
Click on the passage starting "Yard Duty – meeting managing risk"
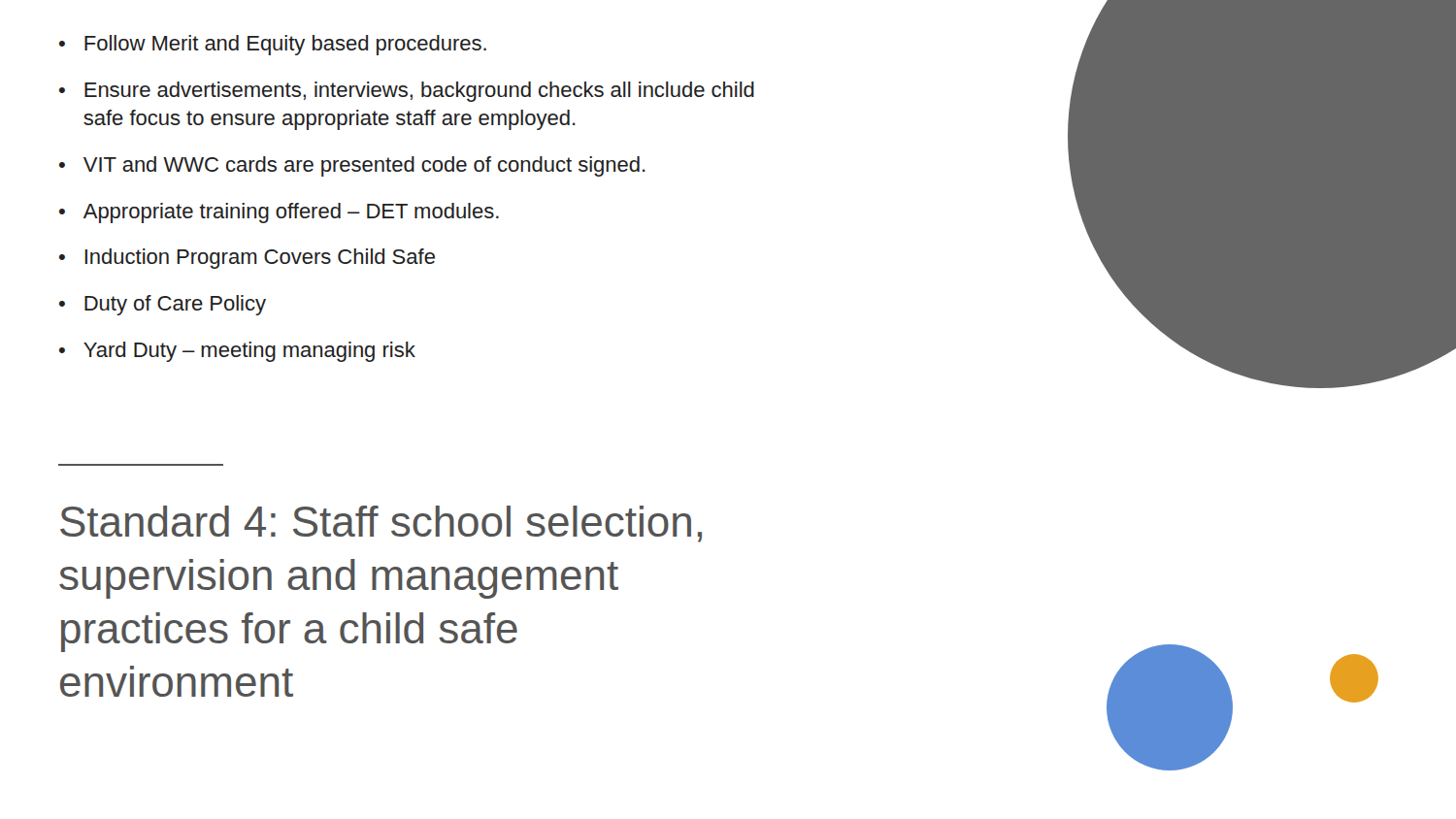pyautogui.click(x=408, y=350)
